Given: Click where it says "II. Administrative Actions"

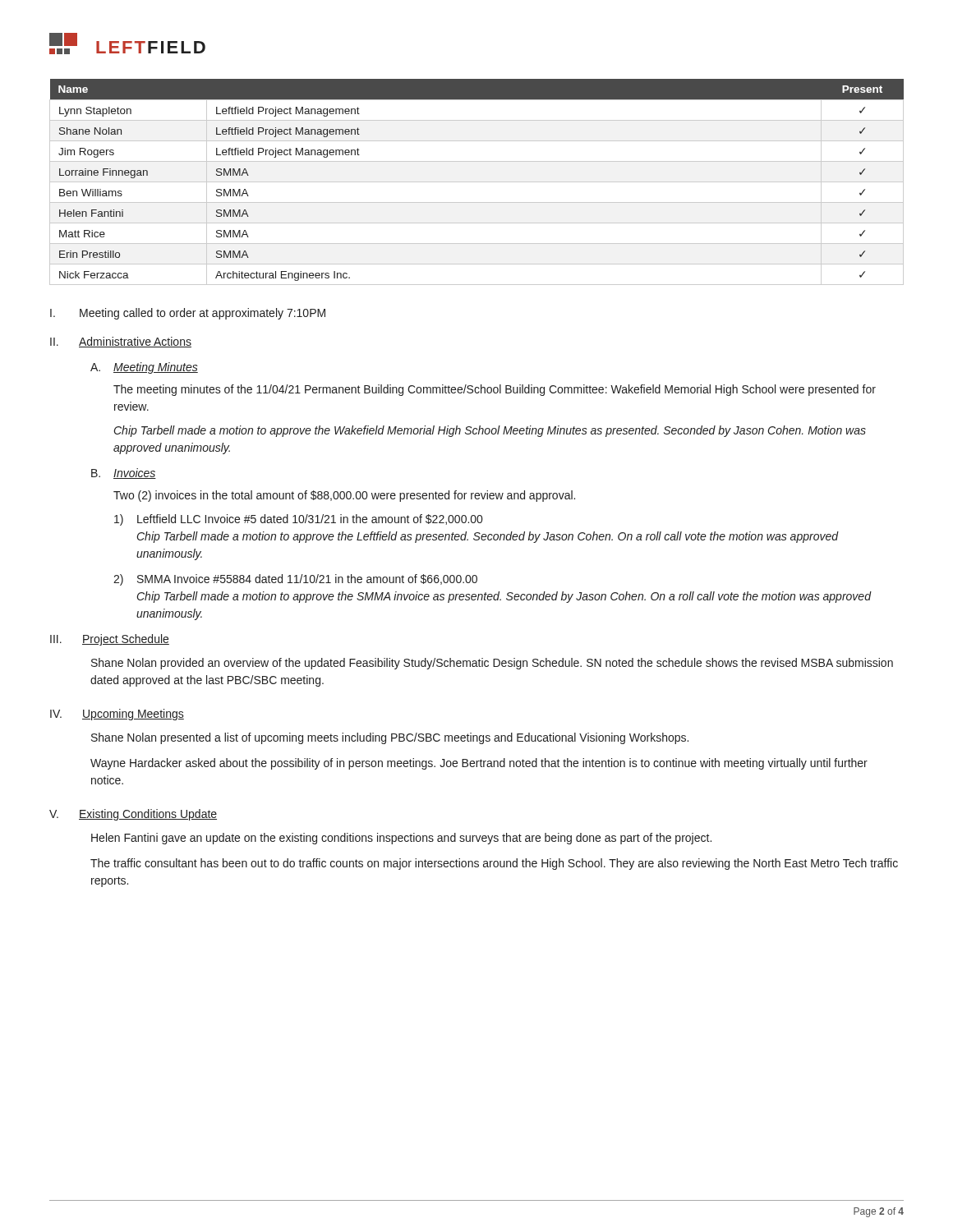Looking at the screenshot, I should pos(120,342).
